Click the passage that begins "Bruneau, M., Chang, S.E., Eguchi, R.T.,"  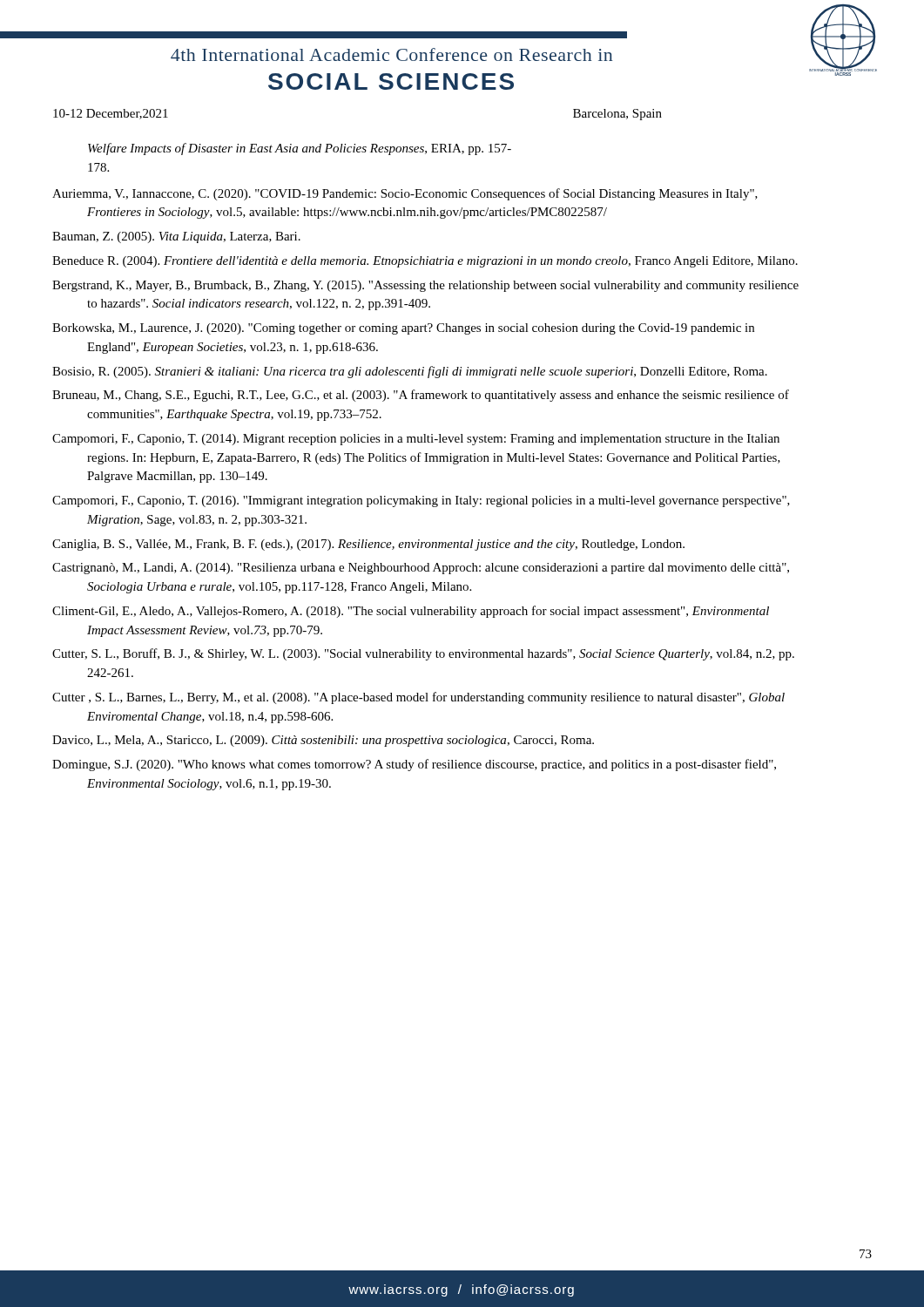[421, 404]
